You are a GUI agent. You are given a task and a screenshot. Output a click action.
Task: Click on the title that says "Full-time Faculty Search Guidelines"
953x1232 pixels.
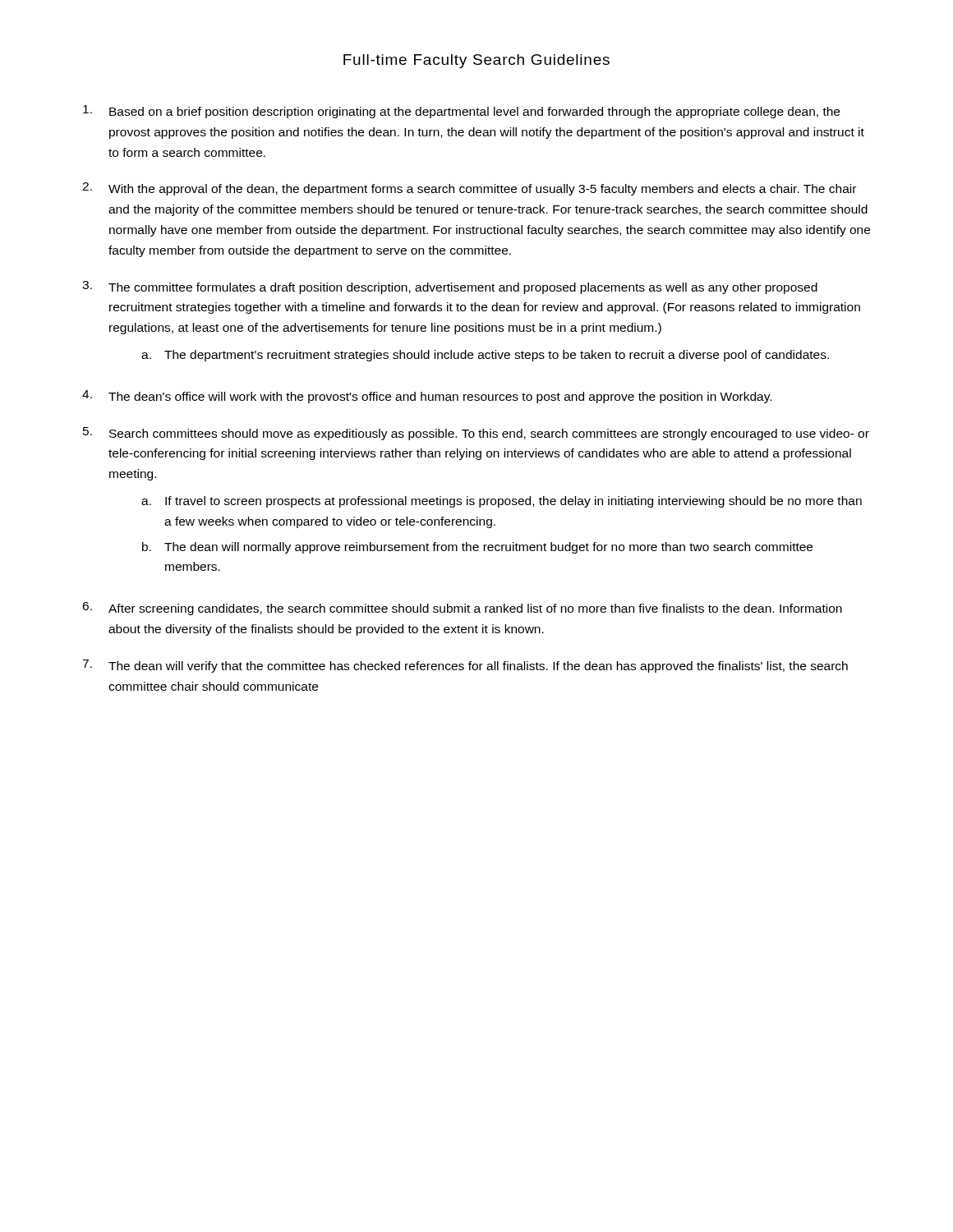pyautogui.click(x=476, y=60)
